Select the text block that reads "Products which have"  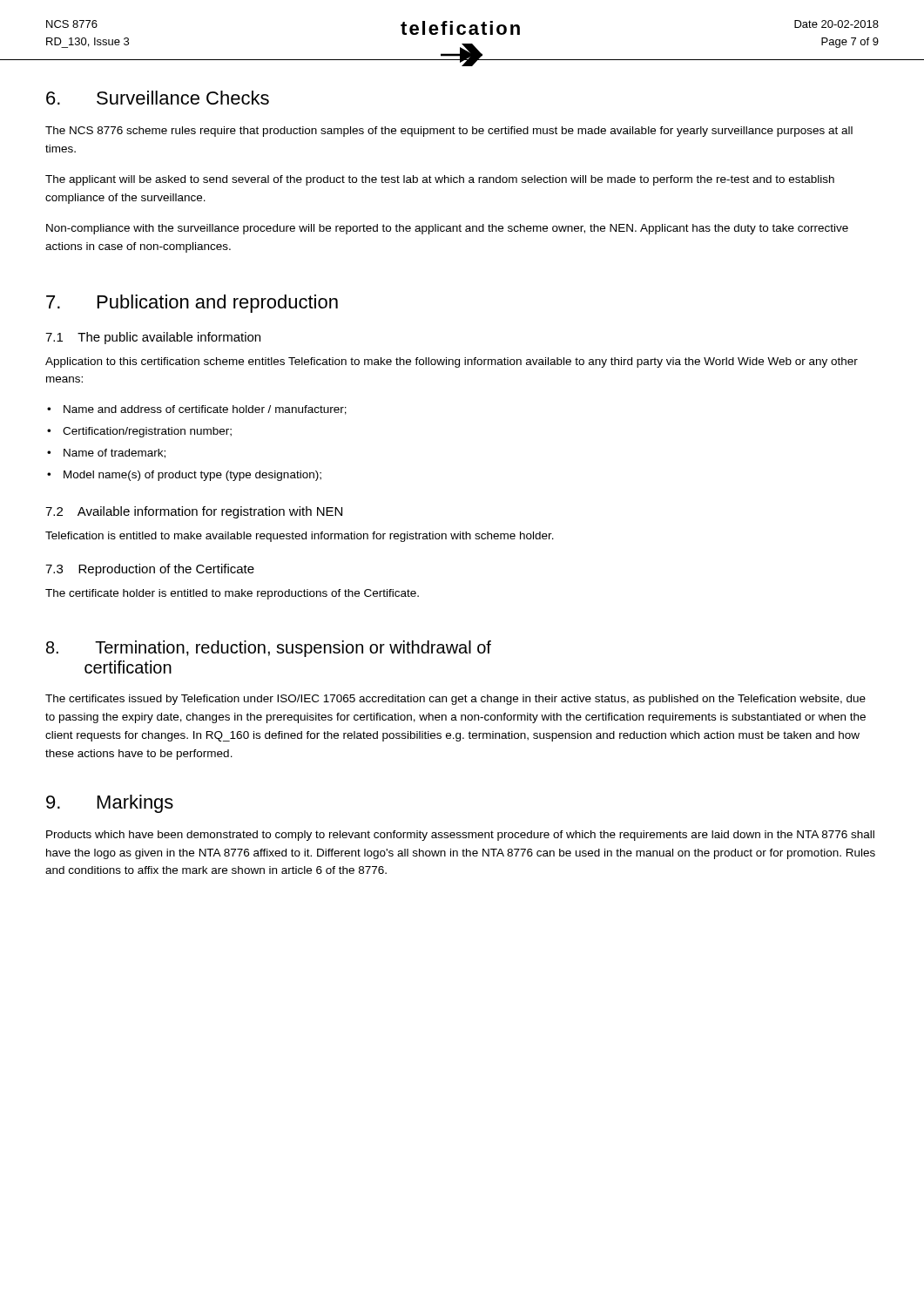(x=462, y=853)
